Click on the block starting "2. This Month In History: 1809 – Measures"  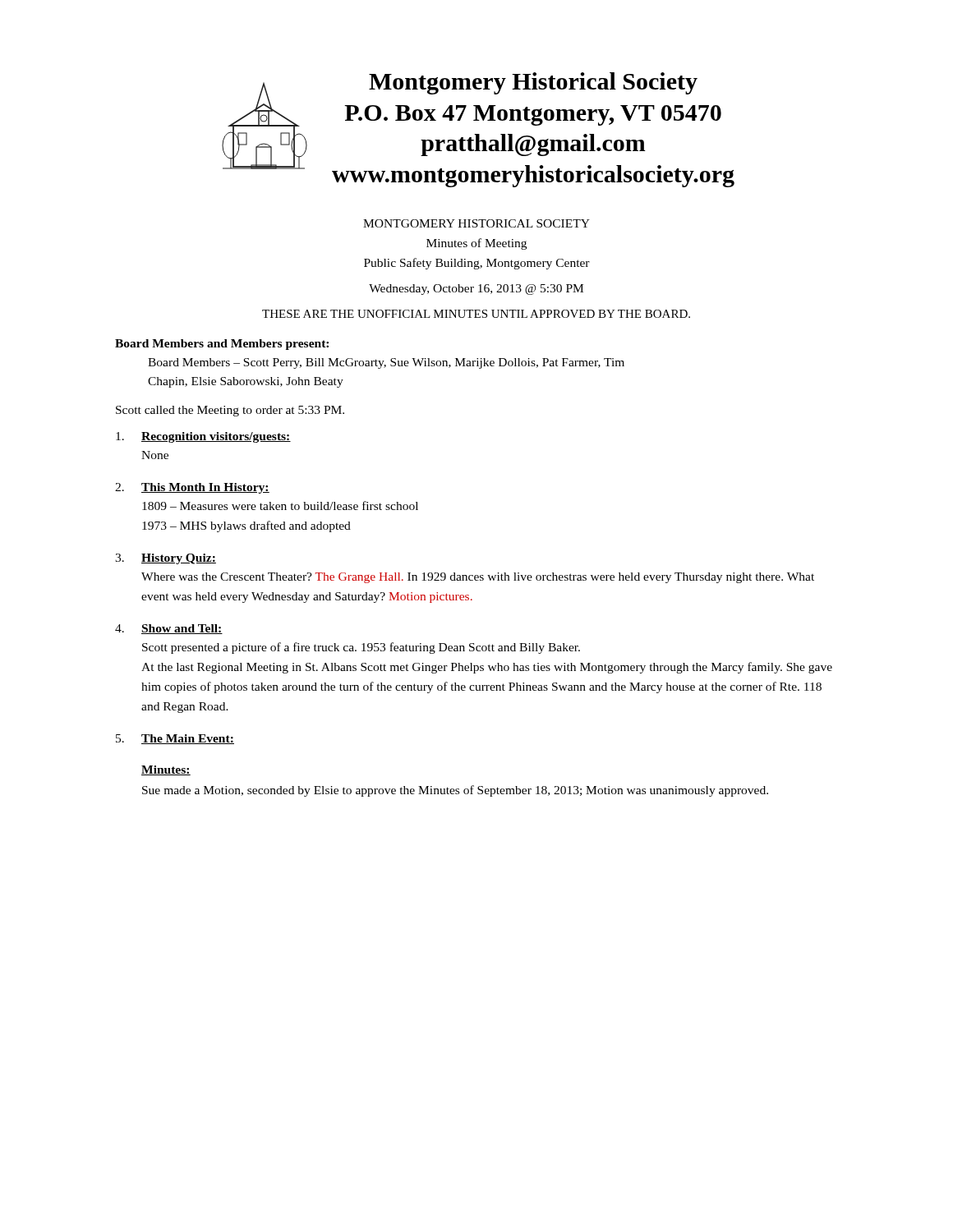pos(192,488)
